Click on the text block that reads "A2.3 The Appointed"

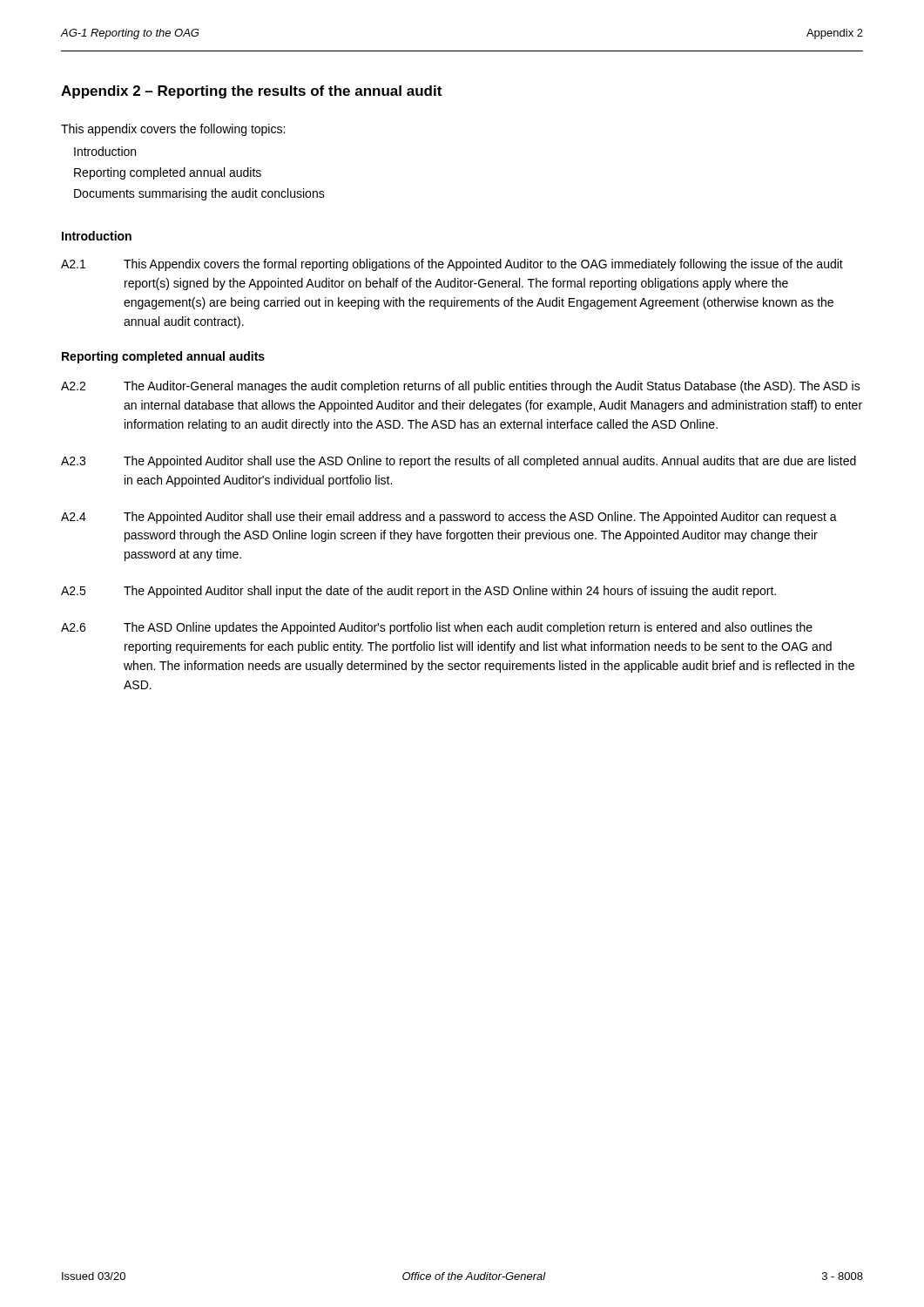pyautogui.click(x=462, y=471)
